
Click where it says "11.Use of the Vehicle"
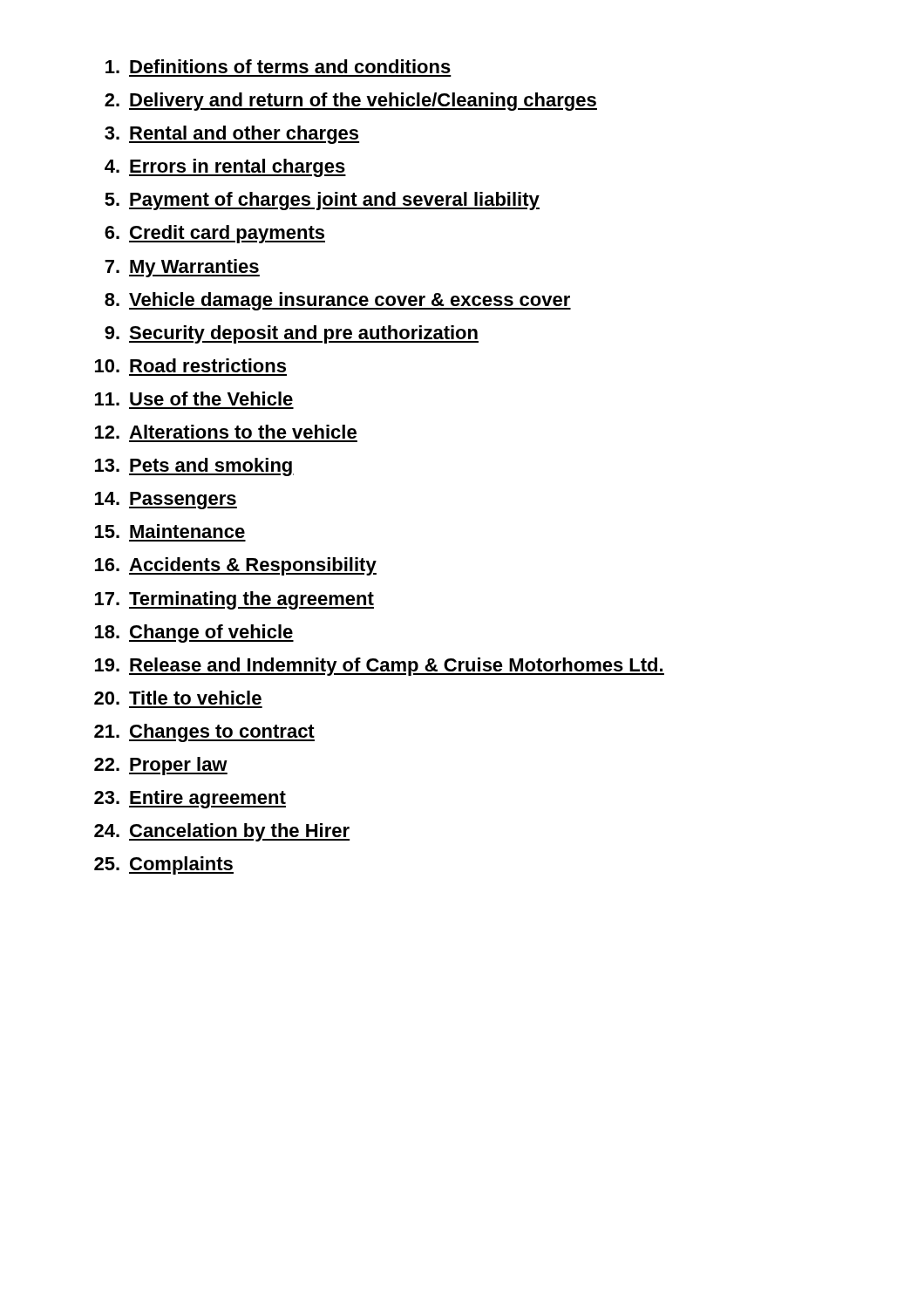(x=190, y=399)
